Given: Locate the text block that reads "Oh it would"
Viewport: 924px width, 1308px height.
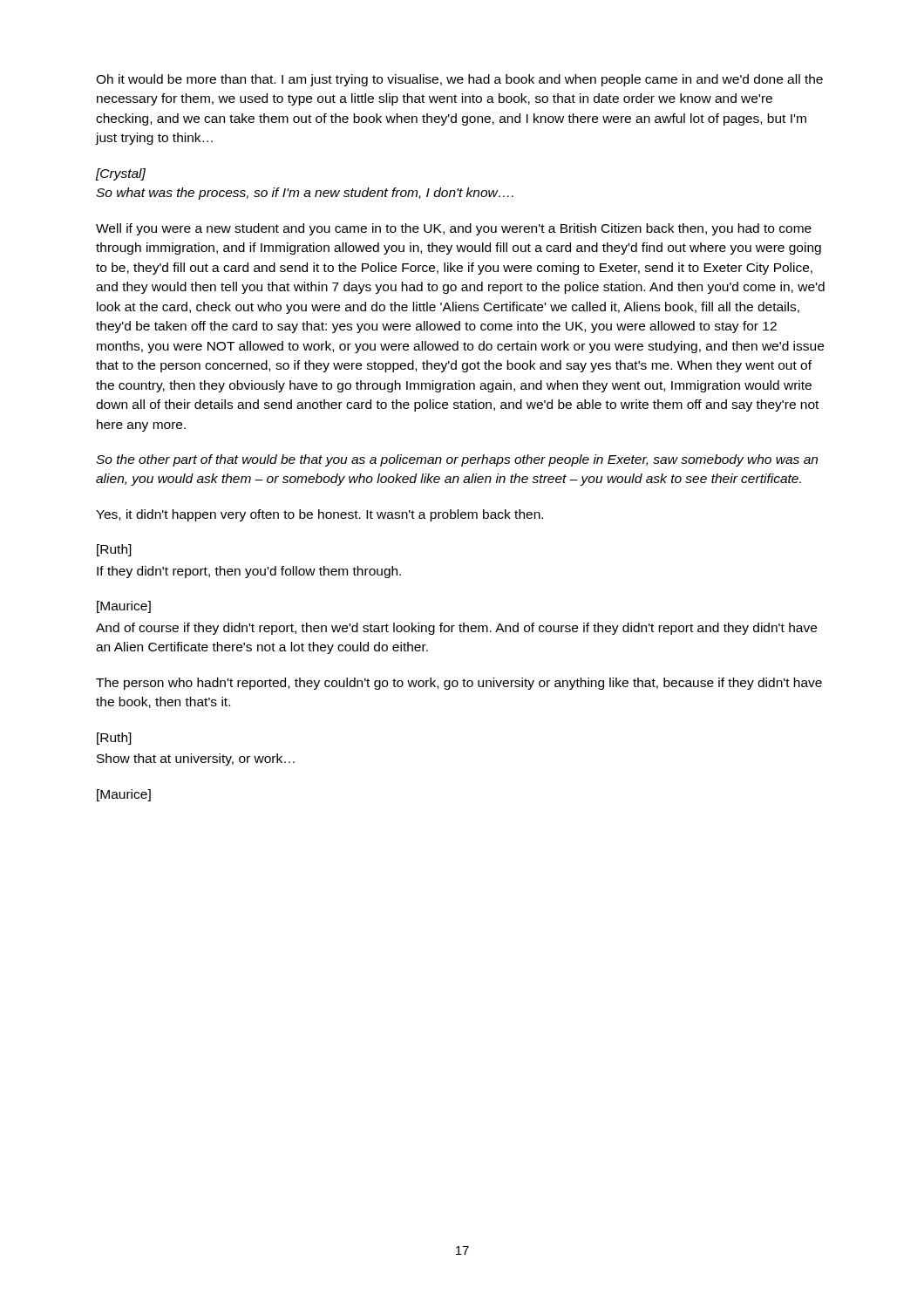Looking at the screenshot, I should [x=460, y=108].
